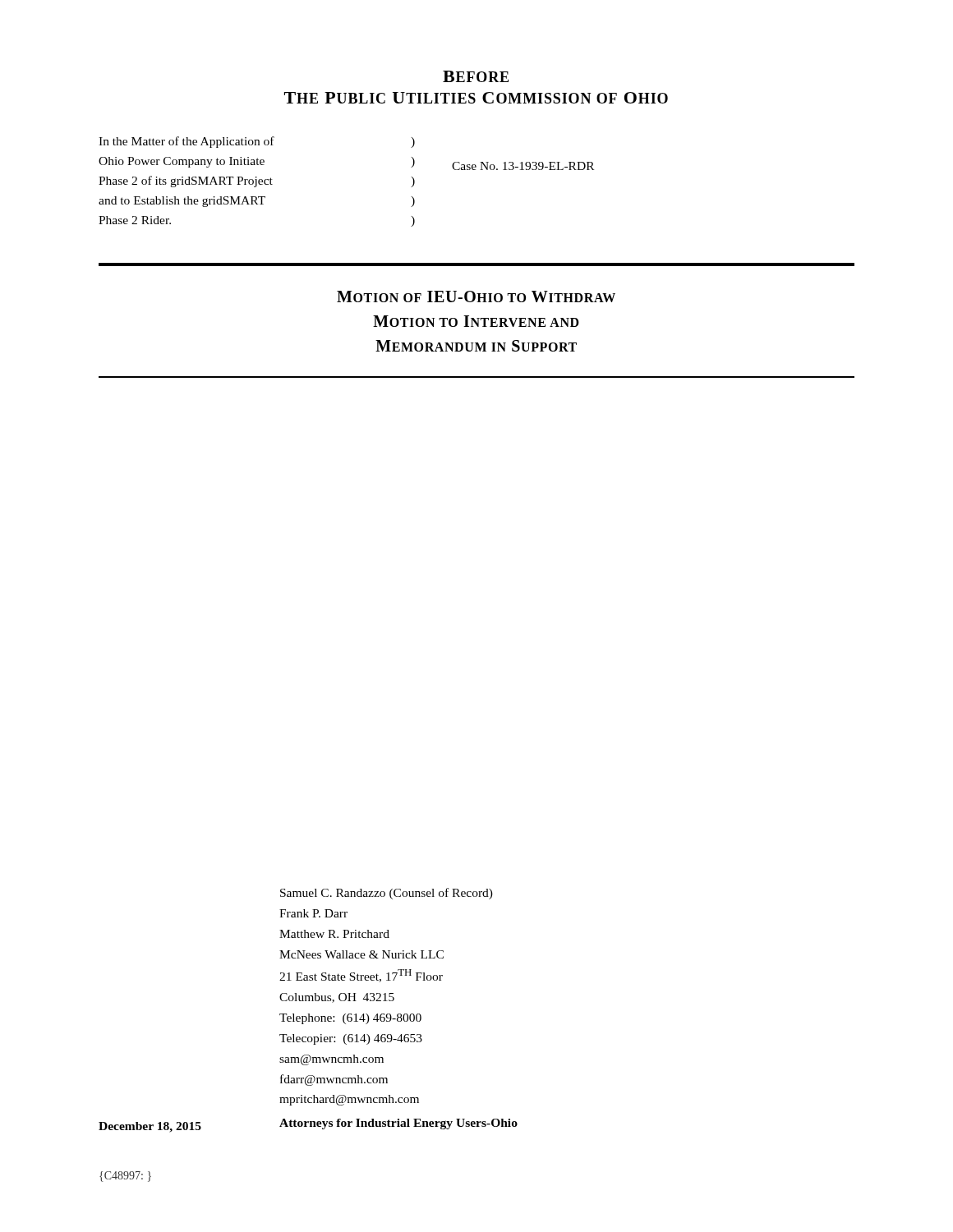The width and height of the screenshot is (953, 1232).
Task: Select the region starting "BEFORE THE PUBLIC UTILITIES COMMISSION OF"
Action: coord(476,87)
